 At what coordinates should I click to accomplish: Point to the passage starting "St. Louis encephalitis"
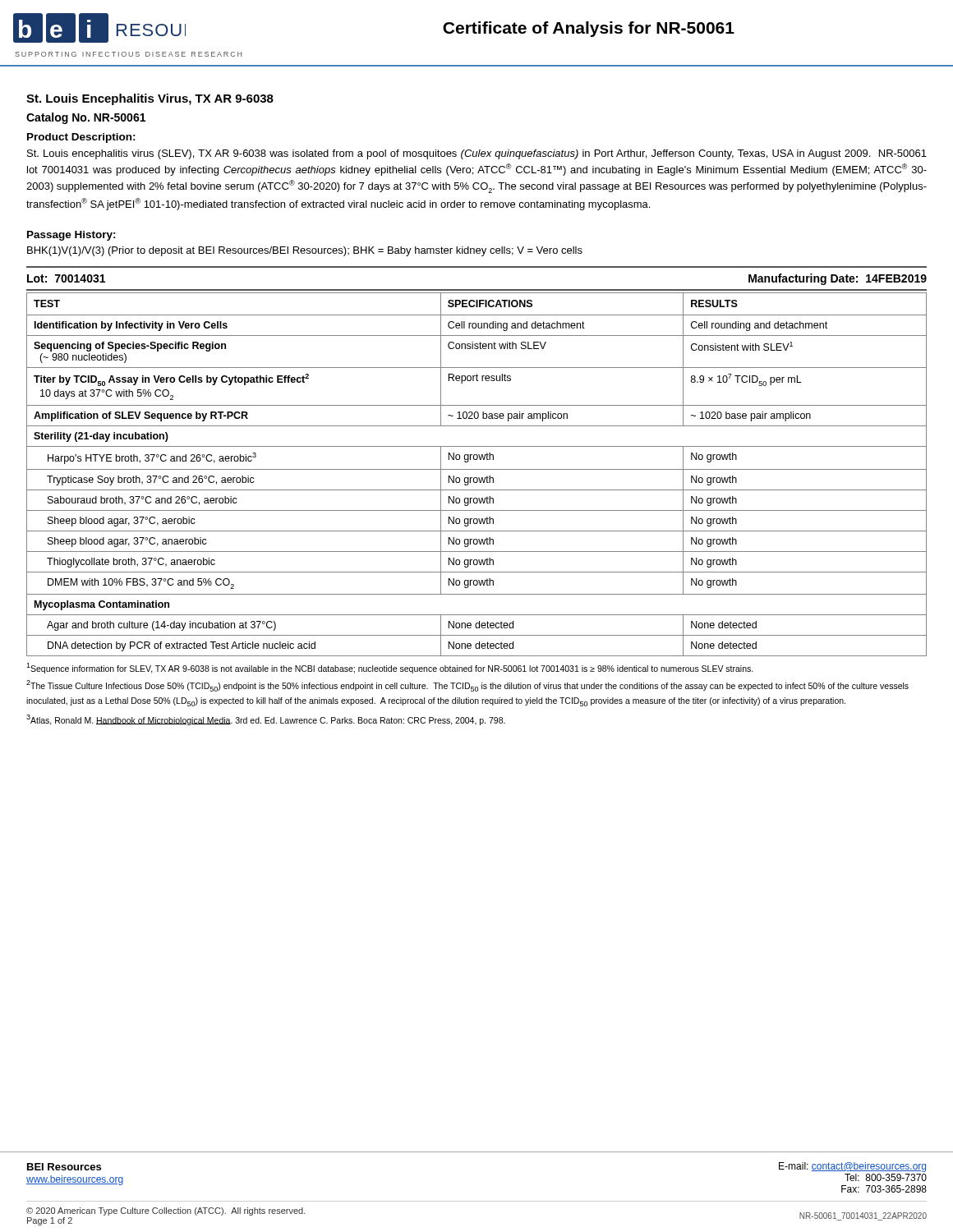[476, 179]
